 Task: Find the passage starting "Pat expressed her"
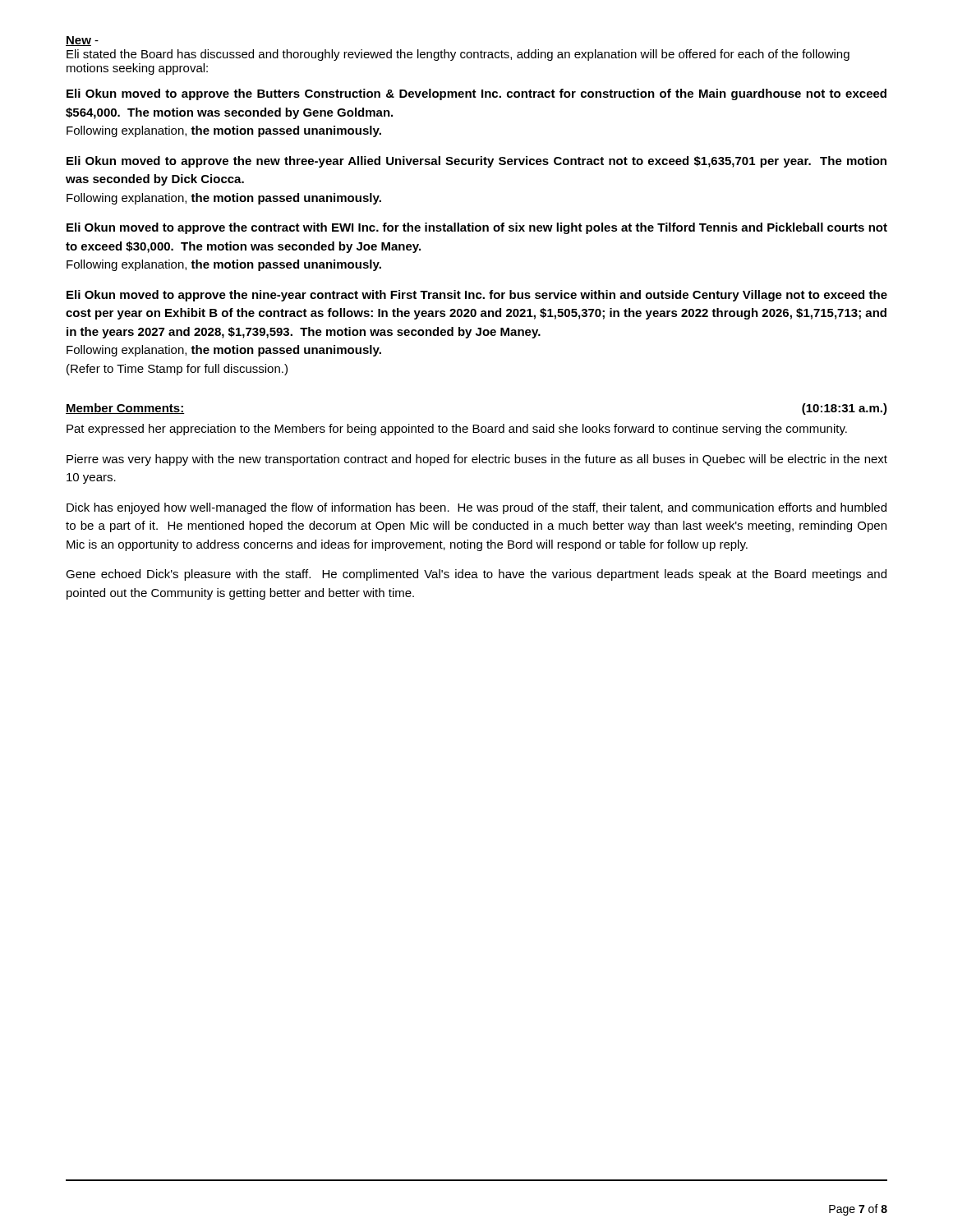click(457, 428)
